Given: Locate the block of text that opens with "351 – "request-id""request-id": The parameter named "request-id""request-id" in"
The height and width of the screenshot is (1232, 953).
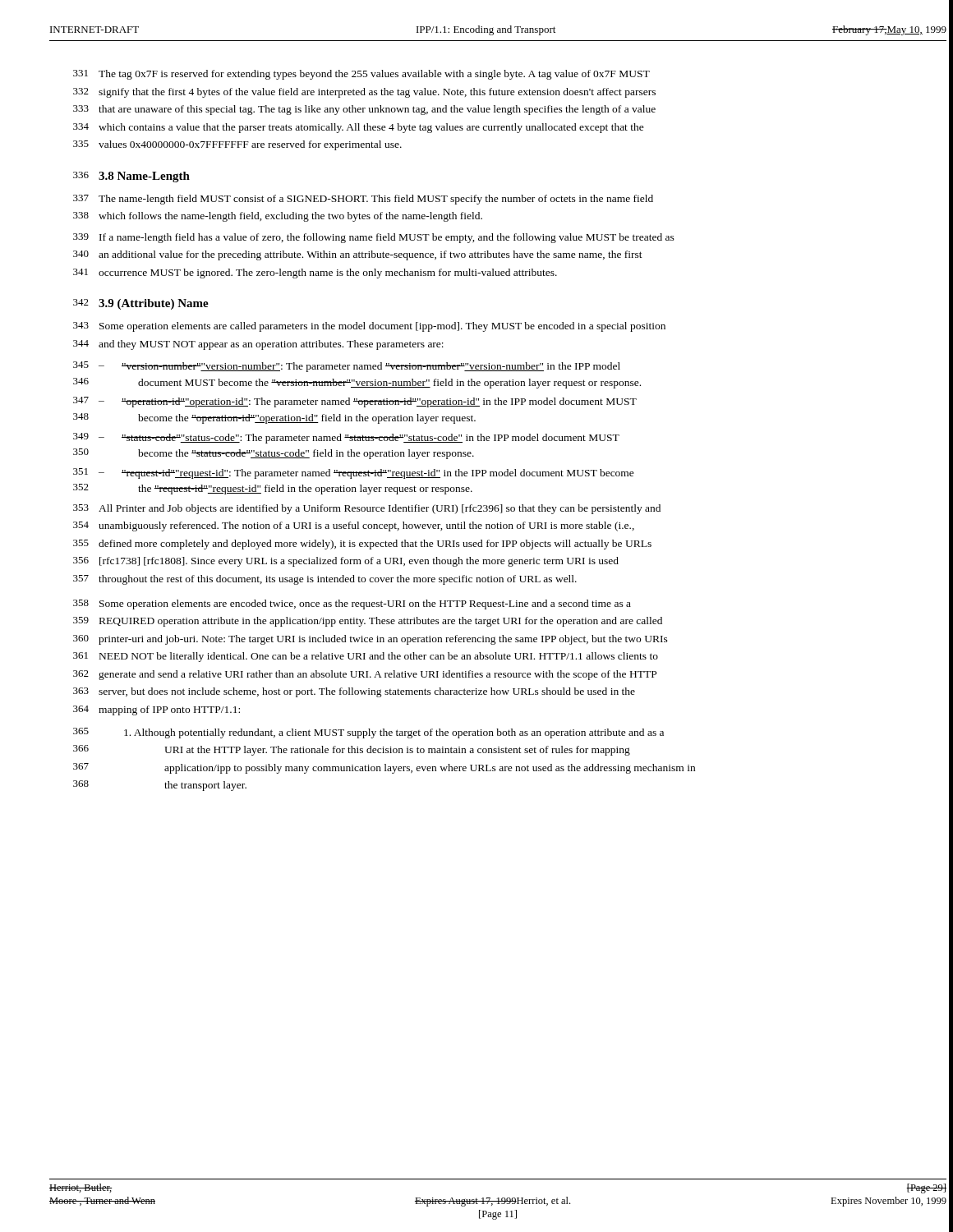Looking at the screenshot, I should [x=476, y=473].
